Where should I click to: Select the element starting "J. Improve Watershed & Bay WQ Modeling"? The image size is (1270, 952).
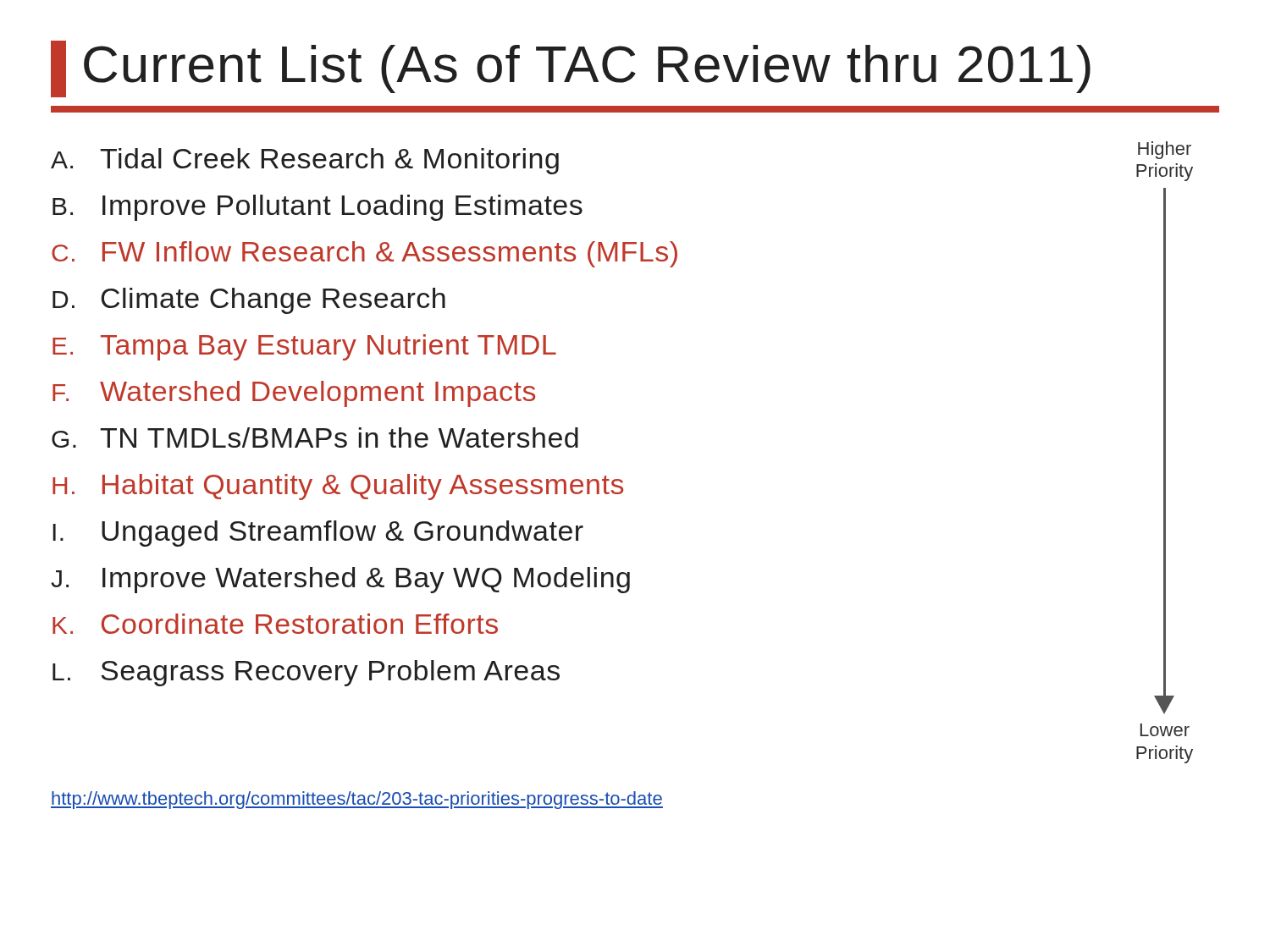[x=341, y=578]
